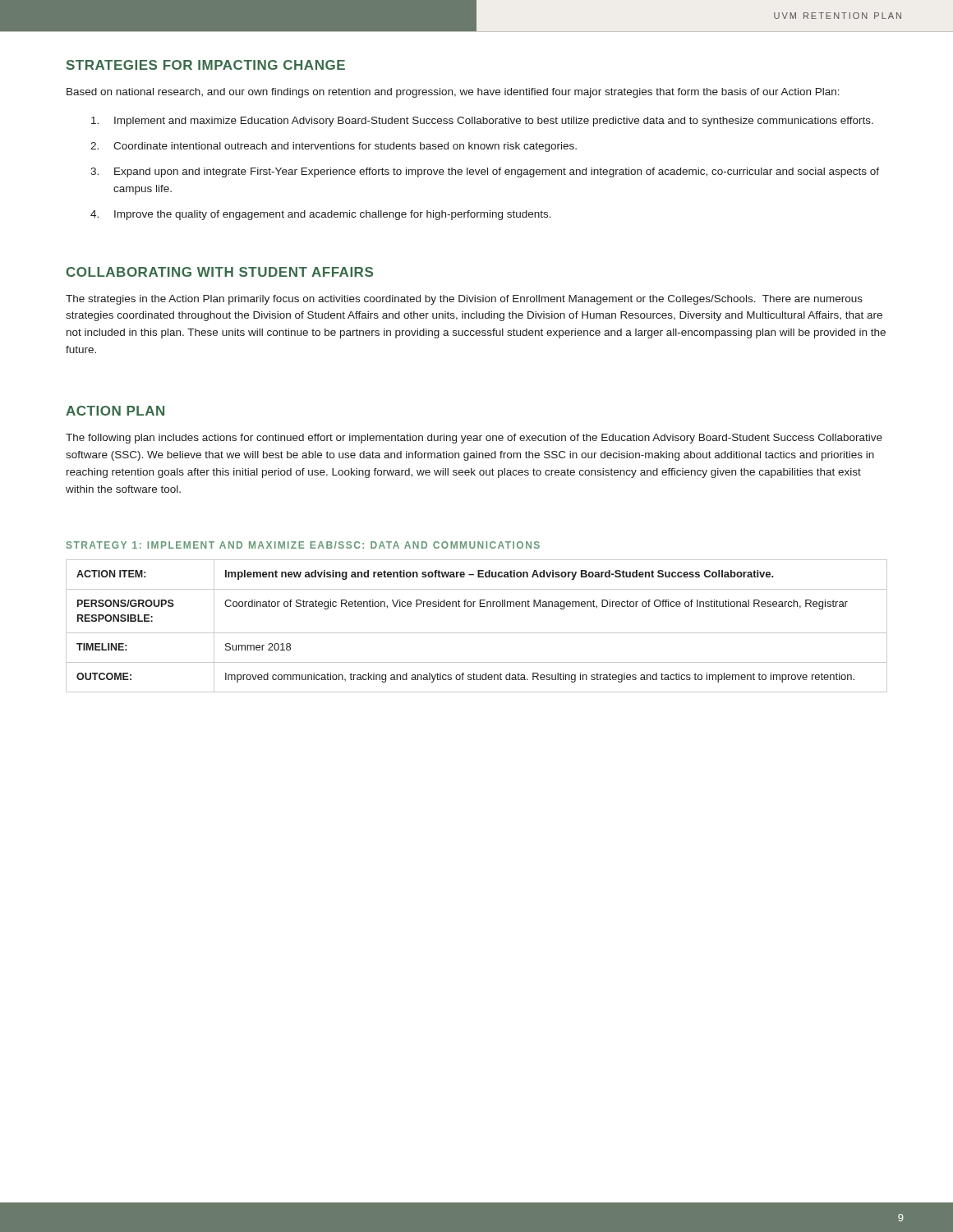Select the list item containing "Implement and maximize Education Advisory"
Screen dimensions: 1232x953
pyautogui.click(x=489, y=121)
